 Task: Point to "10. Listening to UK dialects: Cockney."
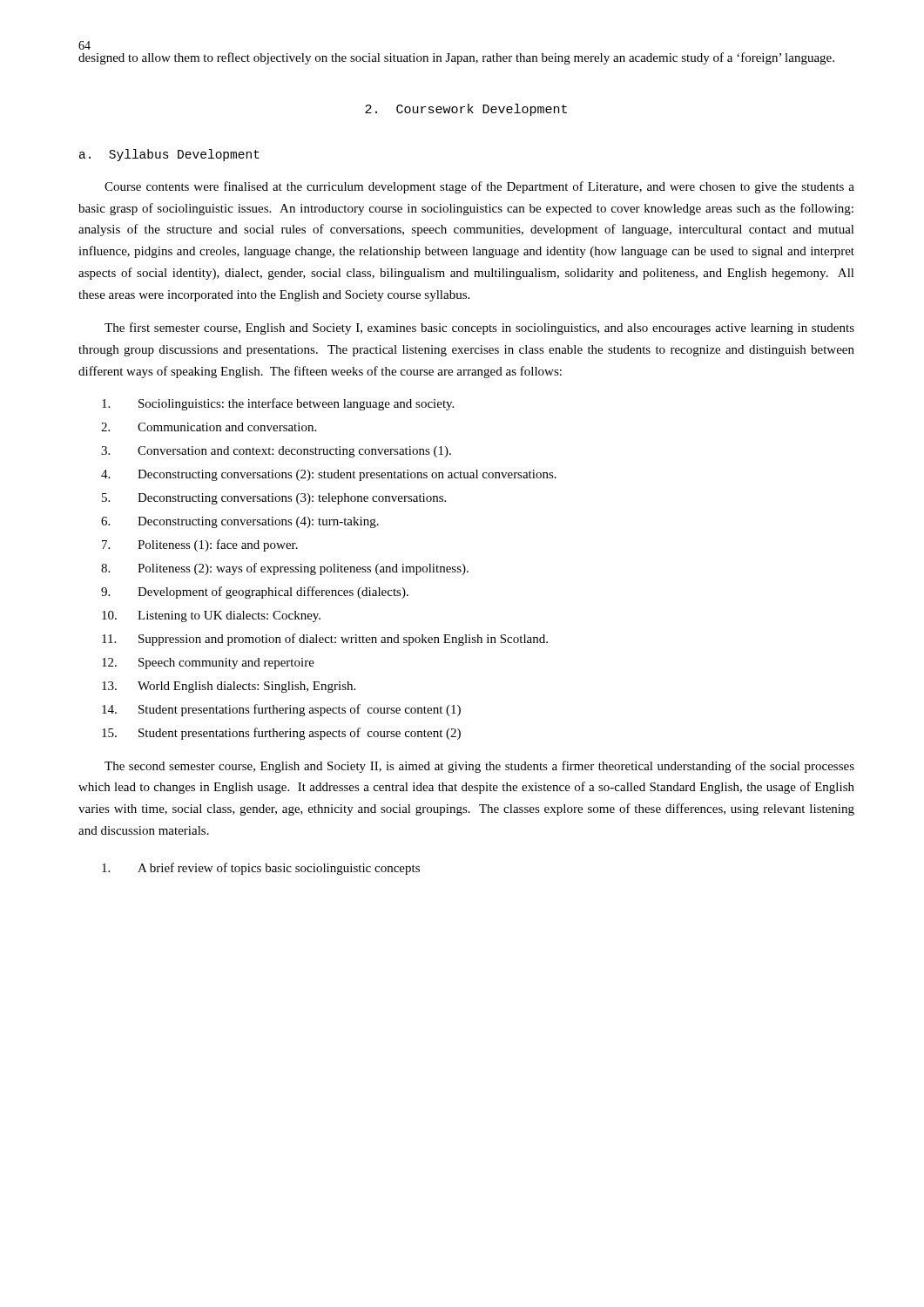(211, 616)
